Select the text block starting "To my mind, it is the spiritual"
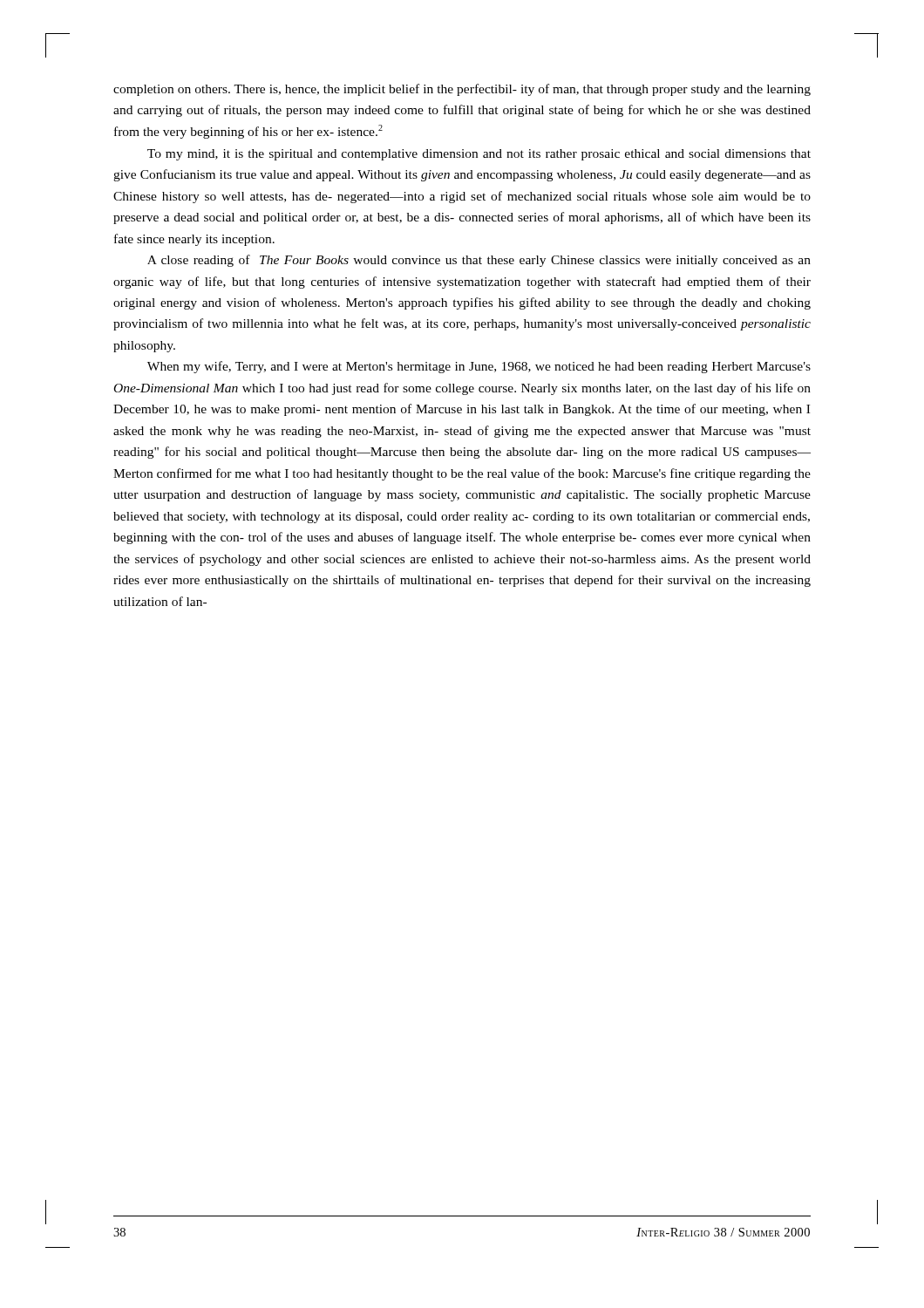This screenshot has width=924, height=1308. coord(462,196)
